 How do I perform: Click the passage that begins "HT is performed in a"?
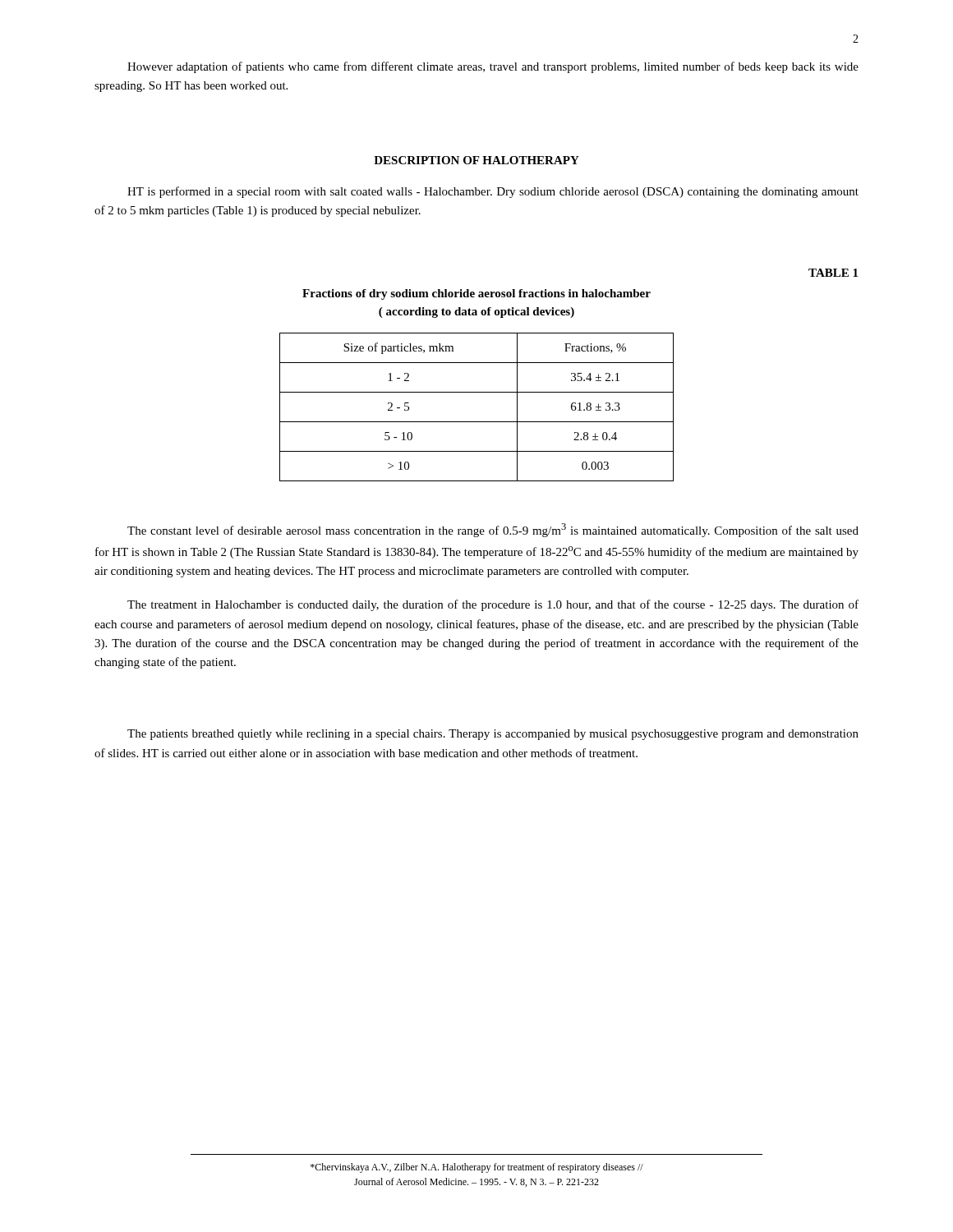pos(476,201)
